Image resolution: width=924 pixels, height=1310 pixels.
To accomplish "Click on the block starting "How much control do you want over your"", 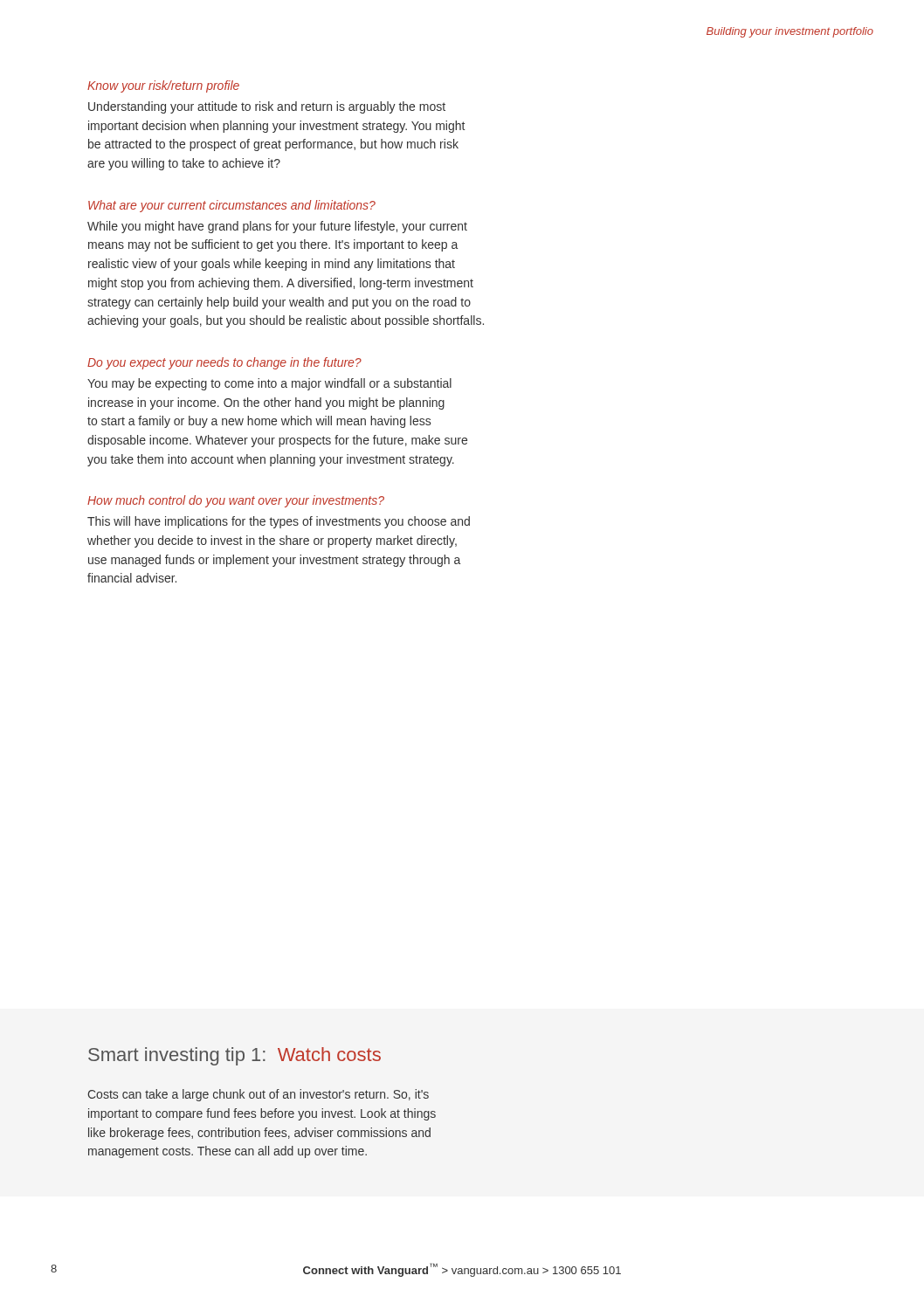I will [x=236, y=501].
